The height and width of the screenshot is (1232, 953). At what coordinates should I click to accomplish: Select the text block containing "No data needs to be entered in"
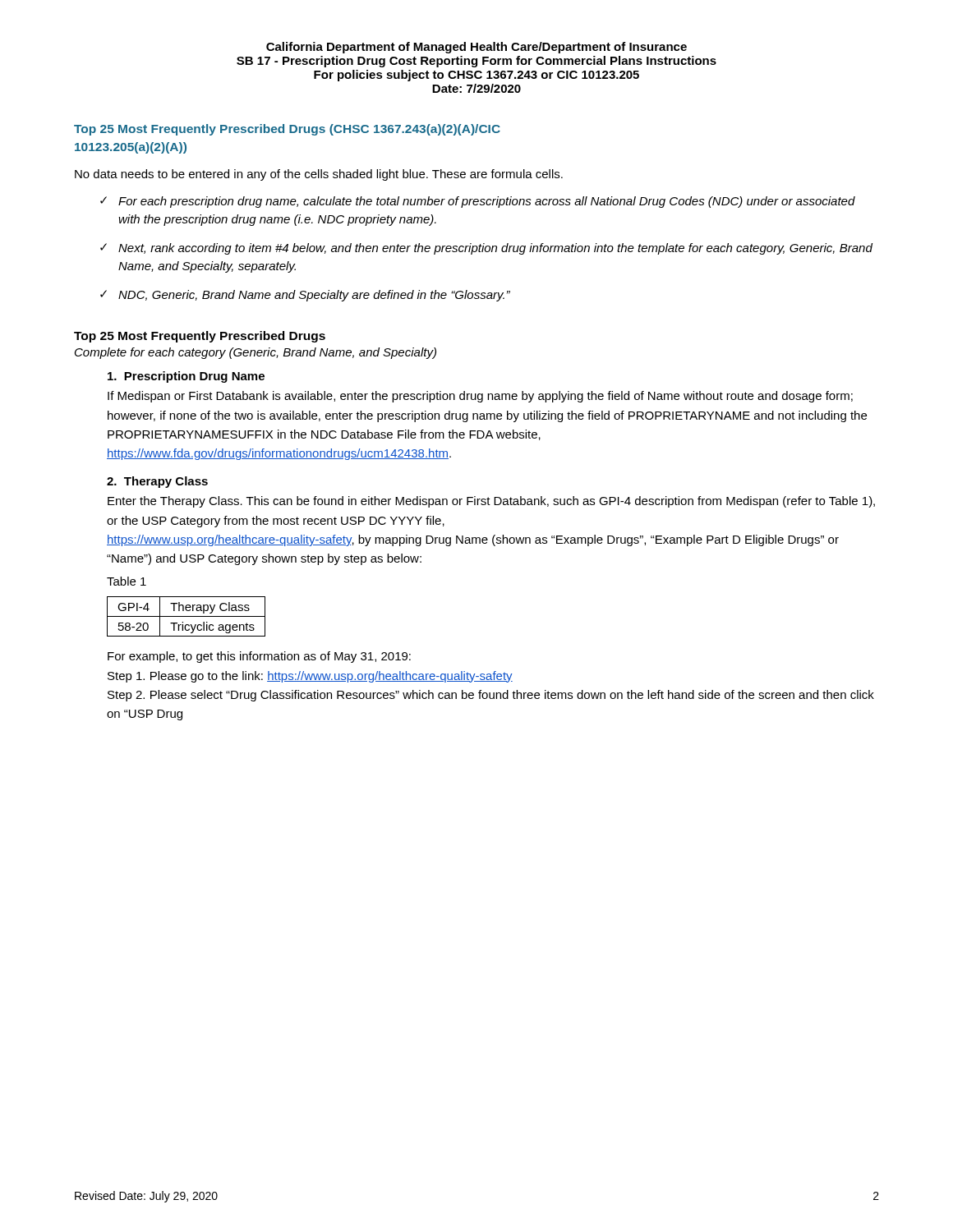pos(319,174)
